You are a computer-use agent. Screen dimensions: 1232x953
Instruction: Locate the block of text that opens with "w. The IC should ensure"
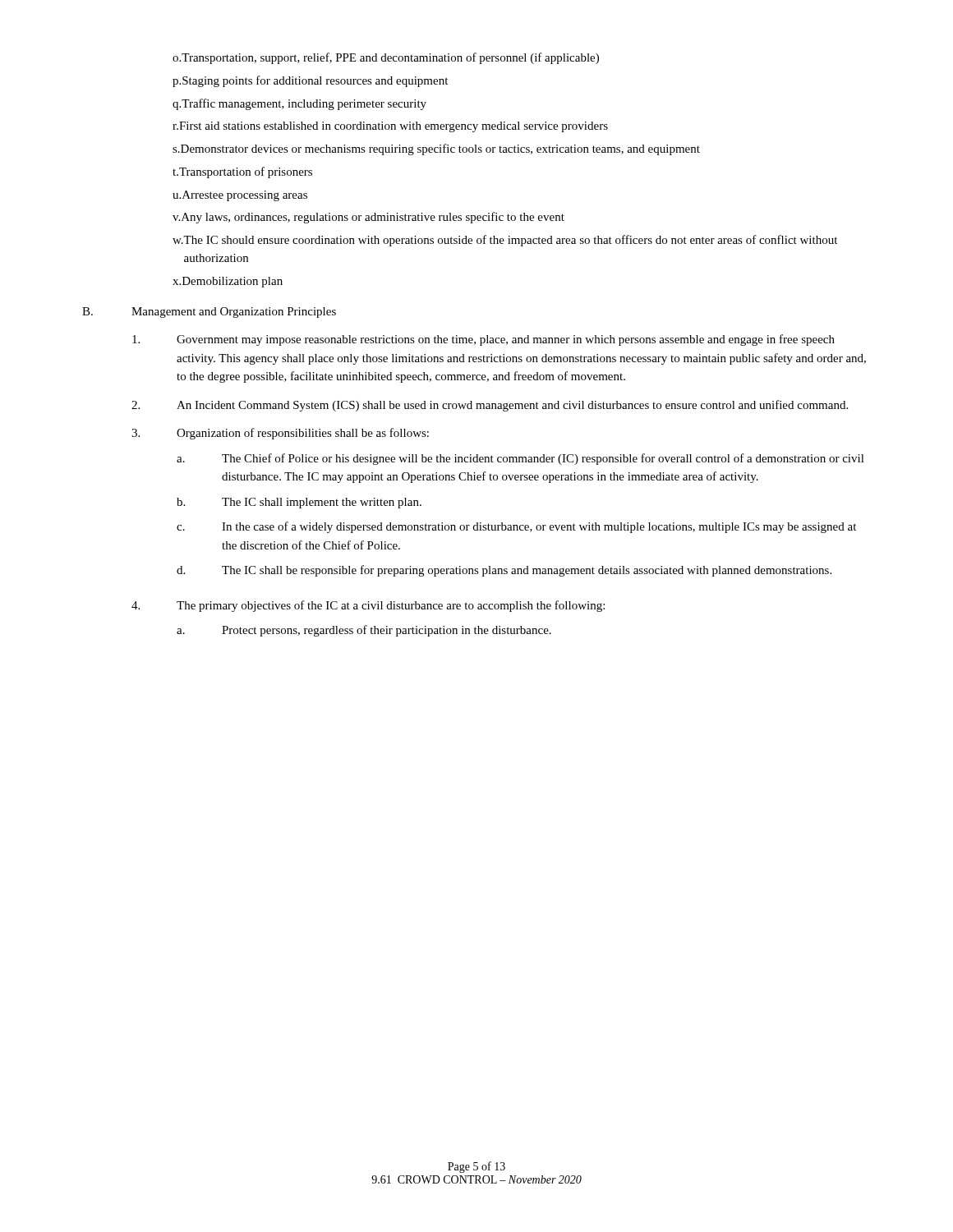coord(476,249)
